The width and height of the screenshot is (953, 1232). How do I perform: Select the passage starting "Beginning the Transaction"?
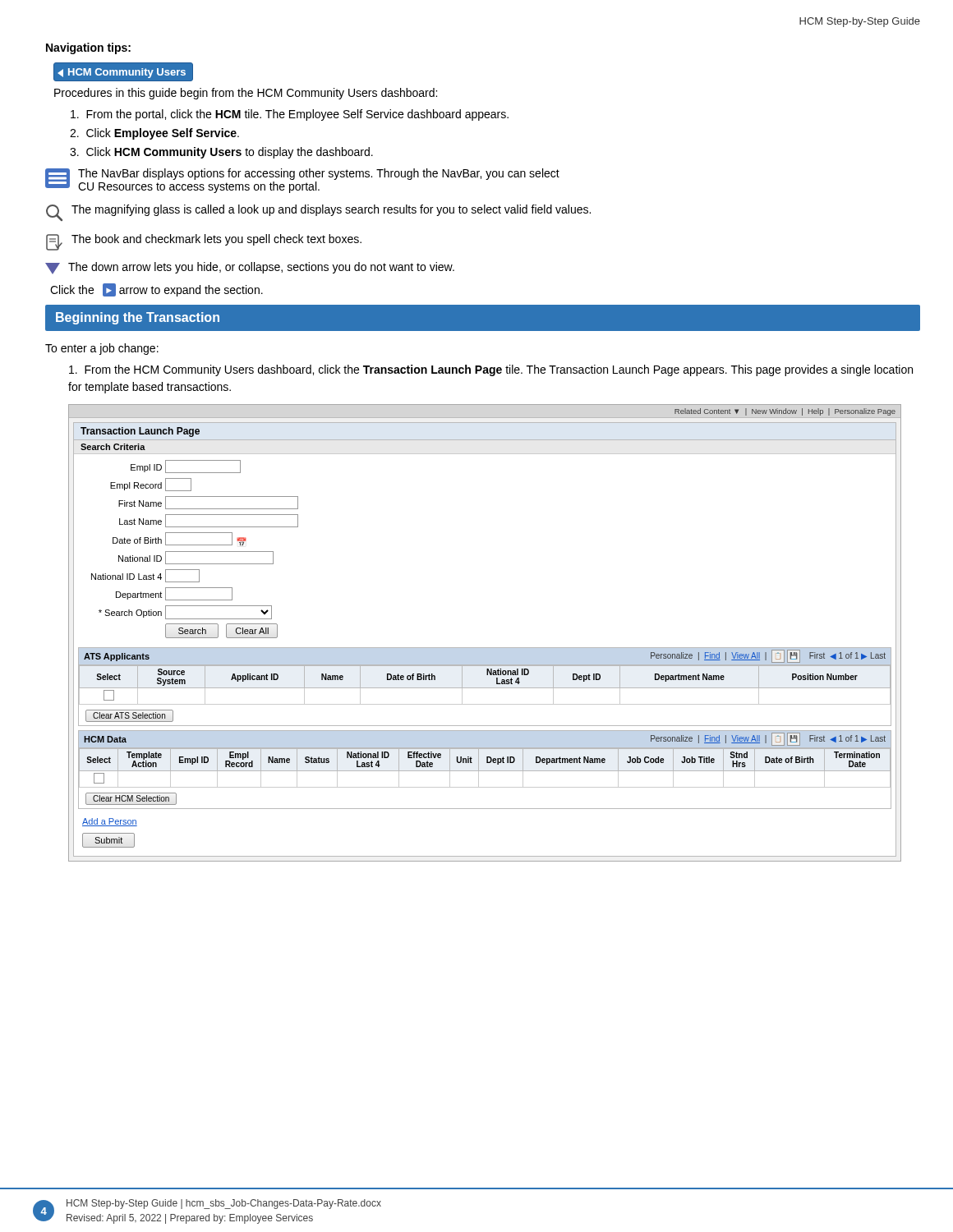pos(138,317)
